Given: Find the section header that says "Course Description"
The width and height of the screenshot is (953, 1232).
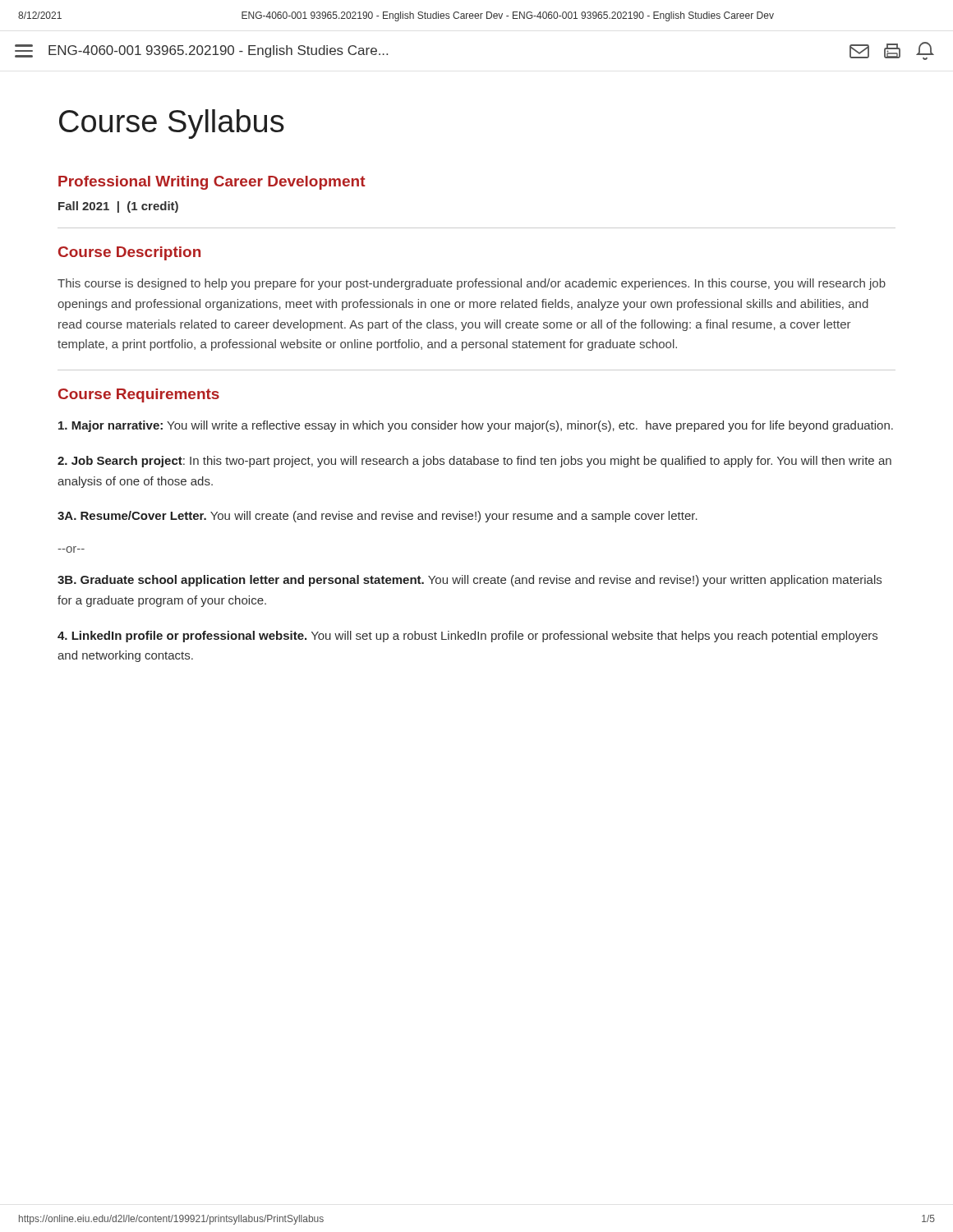Looking at the screenshot, I should click(x=129, y=253).
